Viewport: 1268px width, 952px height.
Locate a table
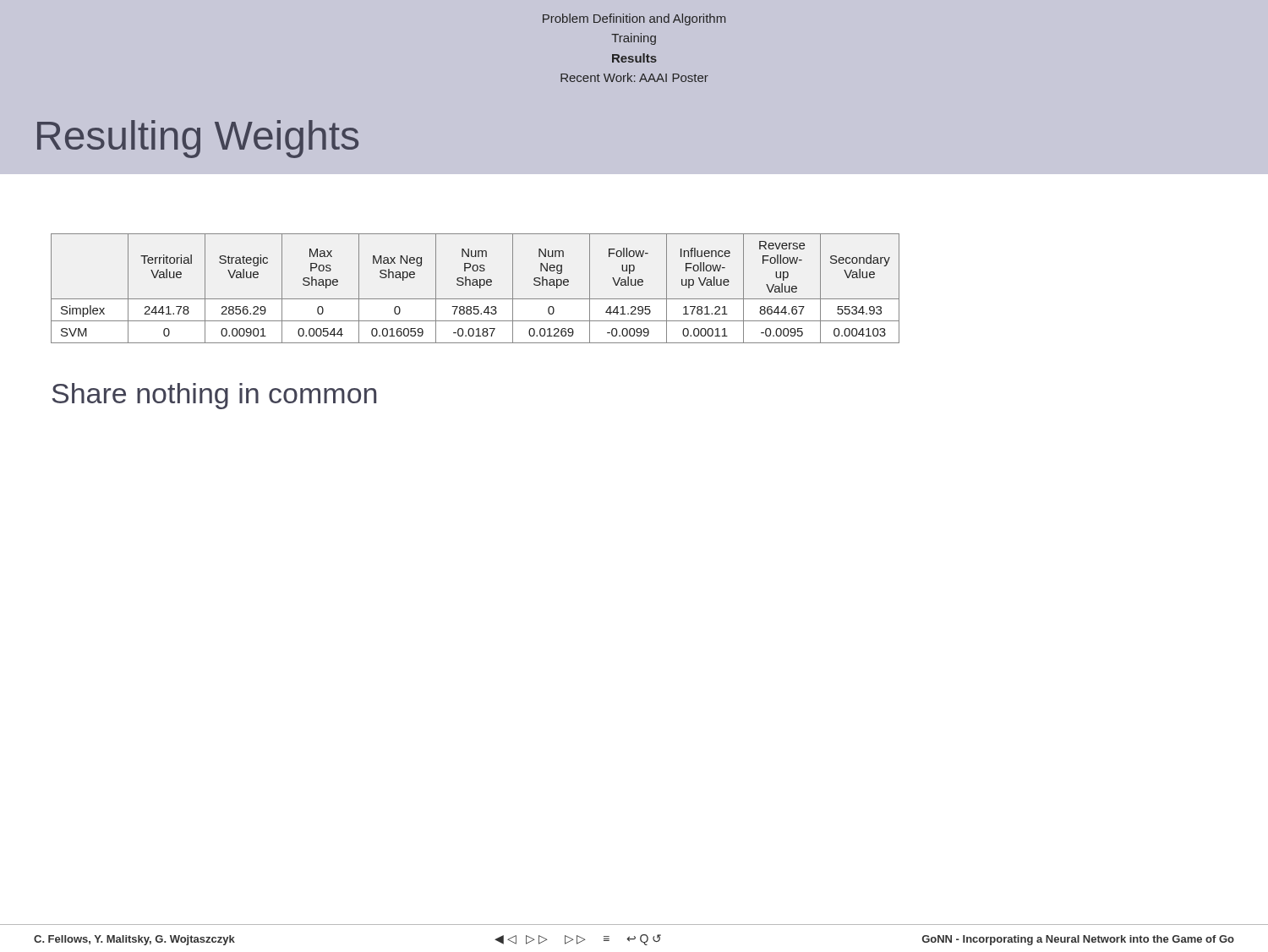coord(634,288)
